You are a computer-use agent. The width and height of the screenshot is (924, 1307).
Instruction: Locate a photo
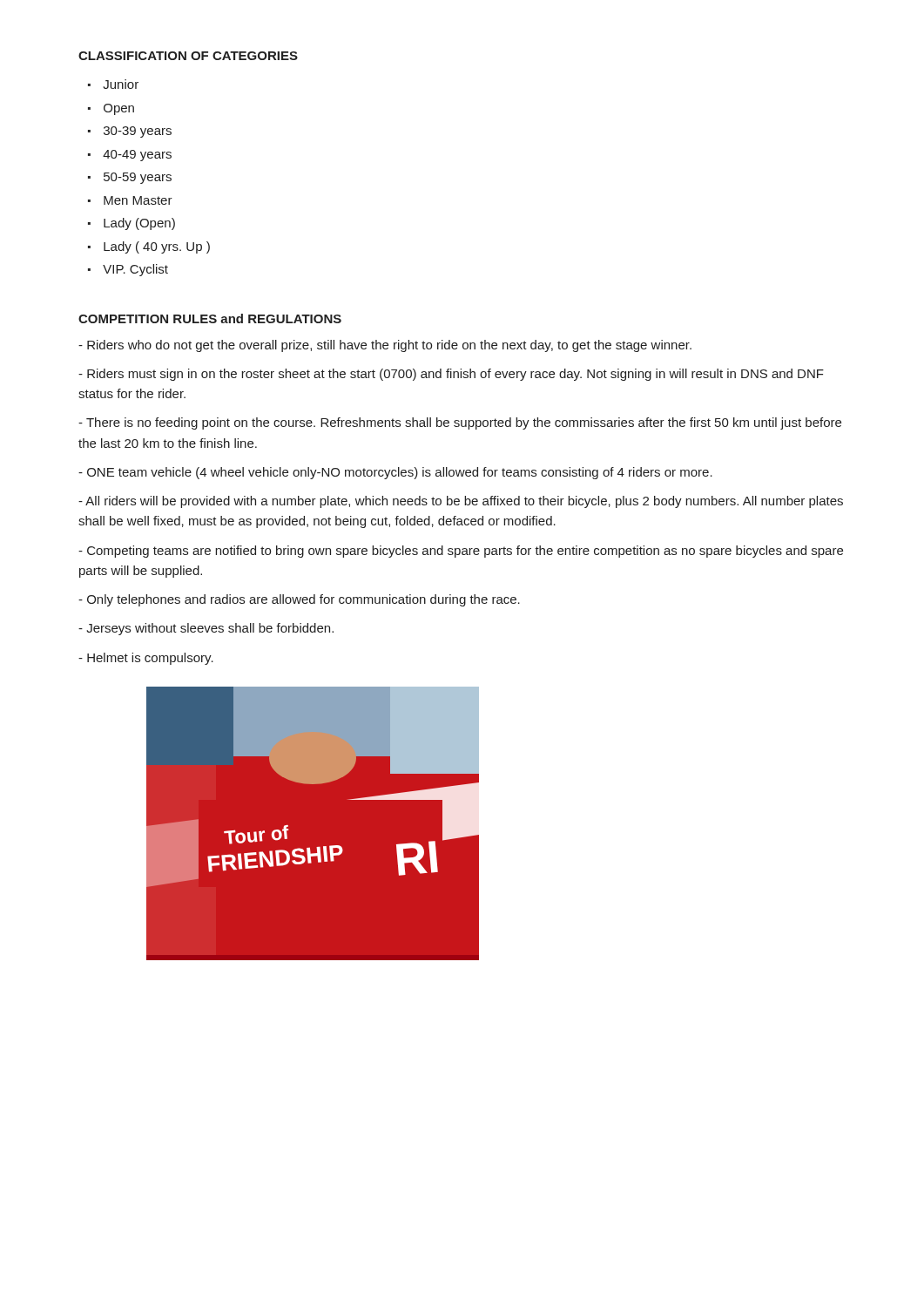click(313, 825)
